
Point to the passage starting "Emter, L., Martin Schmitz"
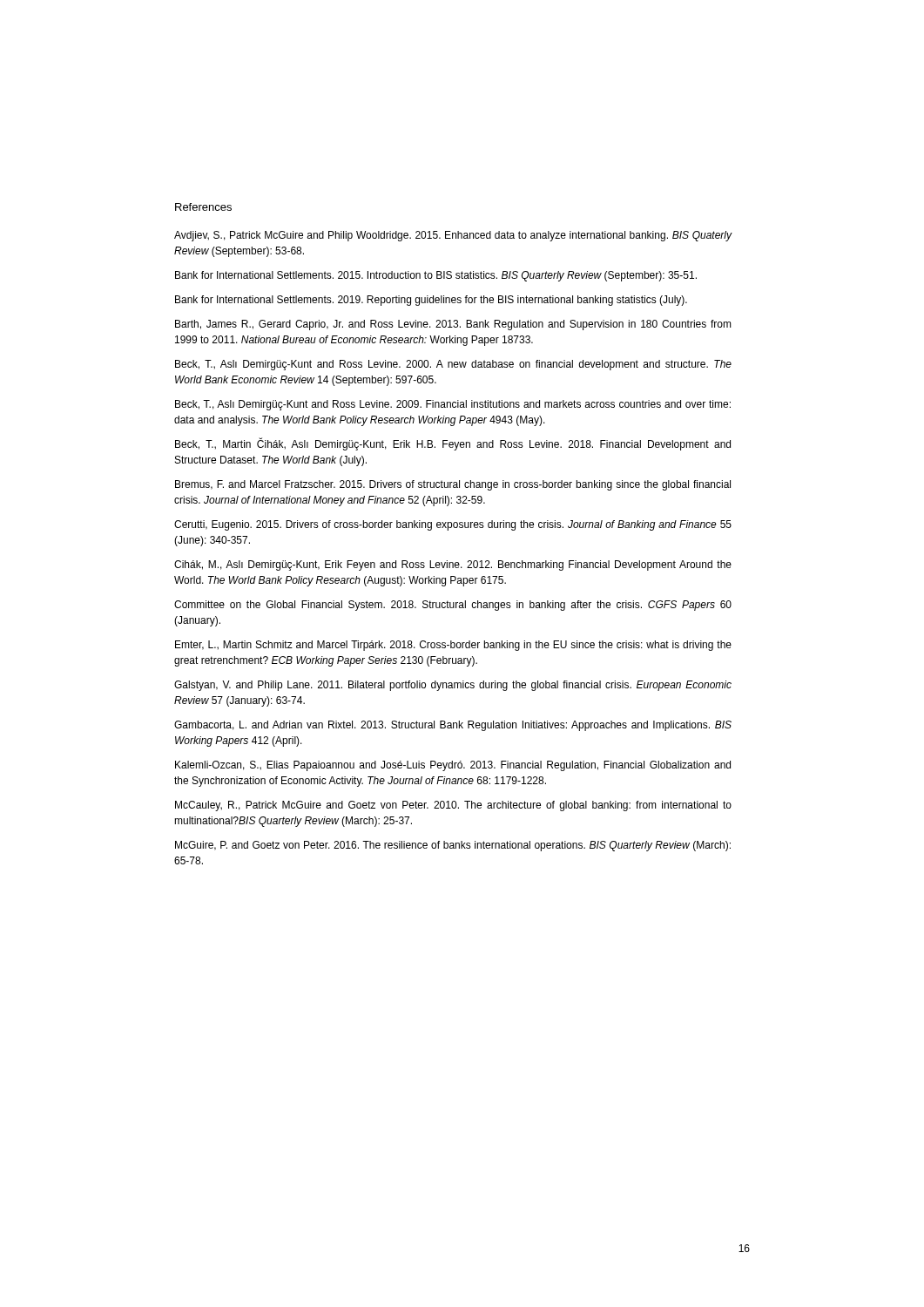tap(453, 653)
